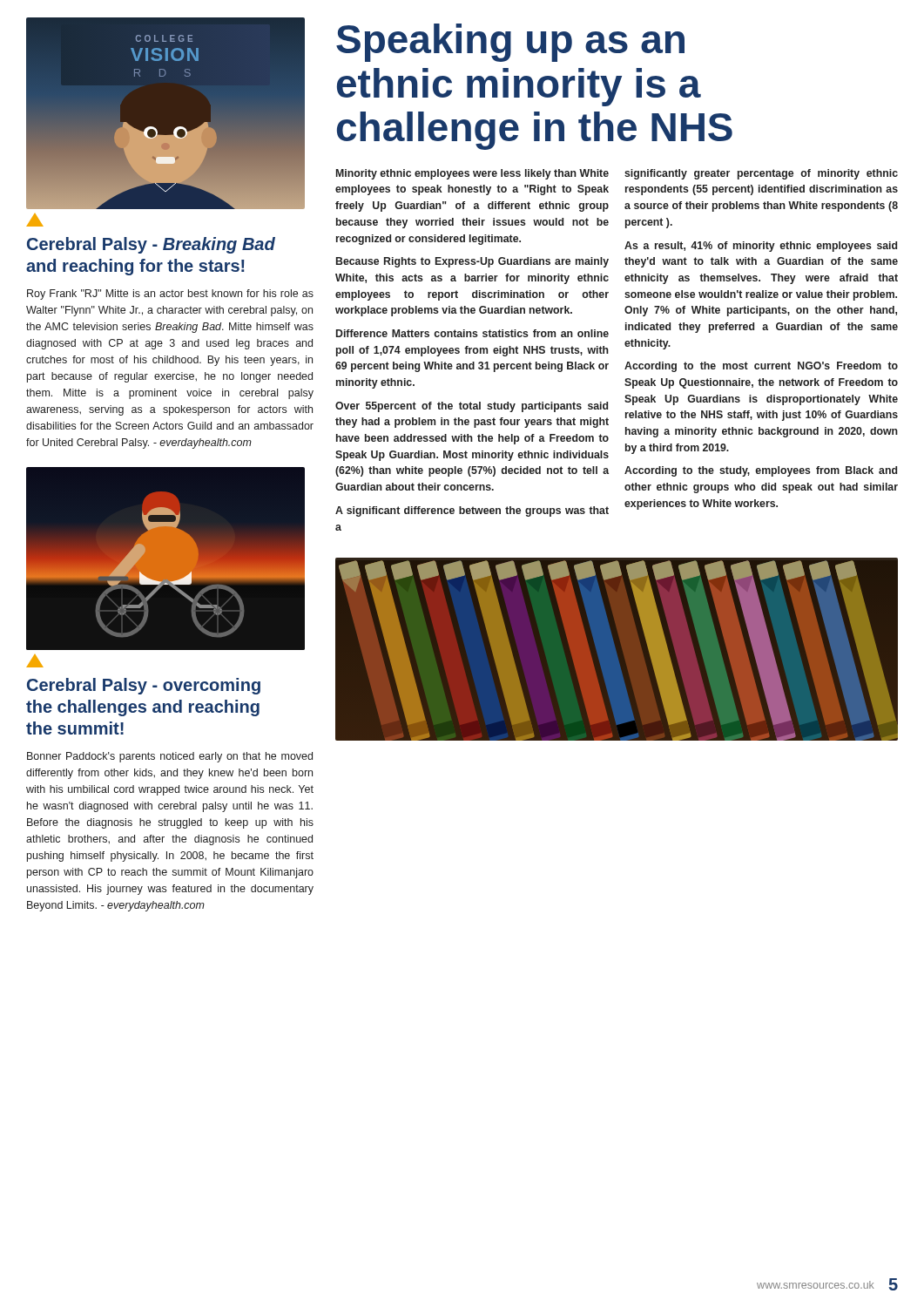Viewport: 924px width, 1307px height.
Task: Click the title
Action: coord(535,84)
